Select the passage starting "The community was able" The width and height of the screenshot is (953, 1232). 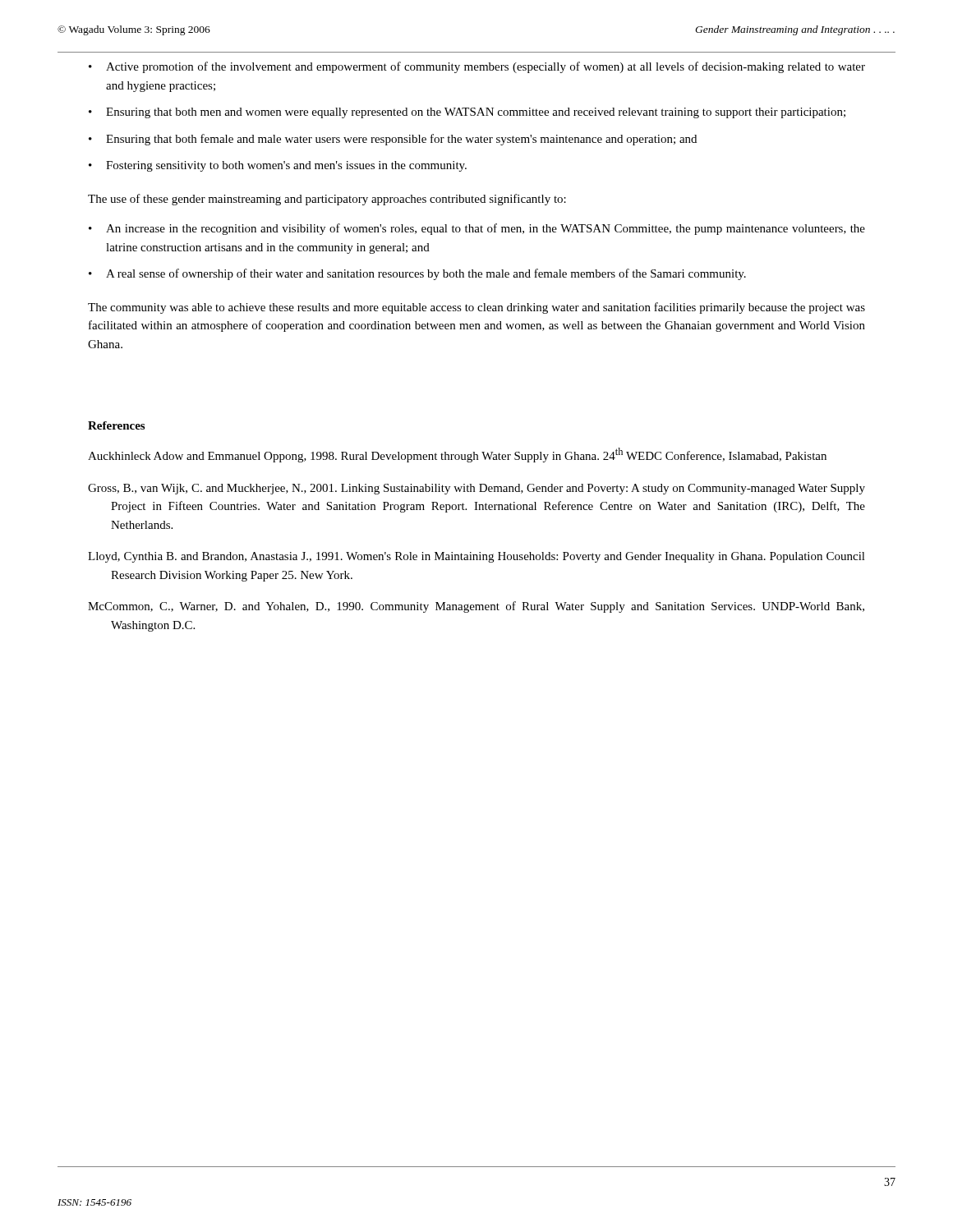tap(476, 325)
